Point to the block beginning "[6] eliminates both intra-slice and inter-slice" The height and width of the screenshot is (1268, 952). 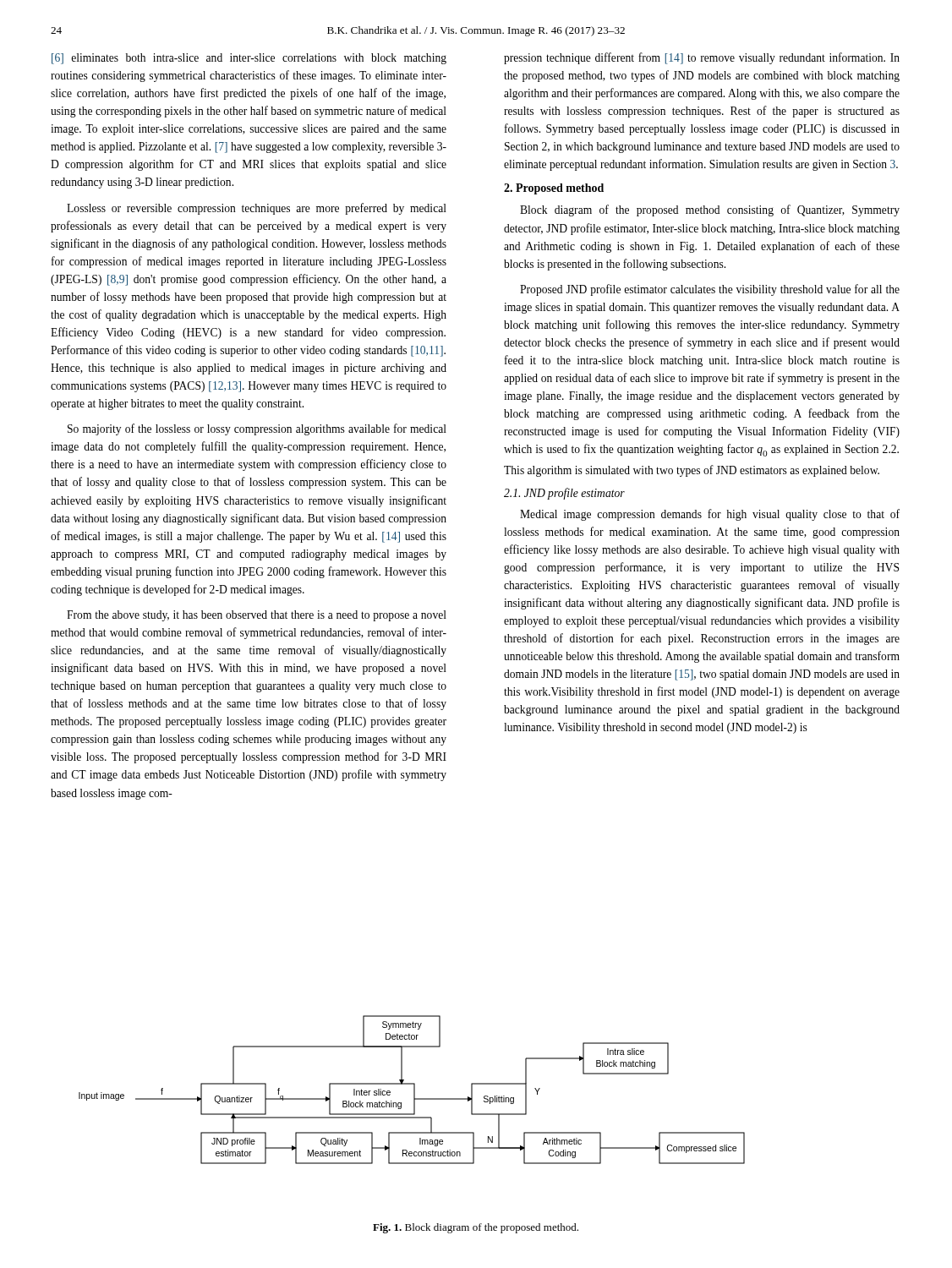249,120
